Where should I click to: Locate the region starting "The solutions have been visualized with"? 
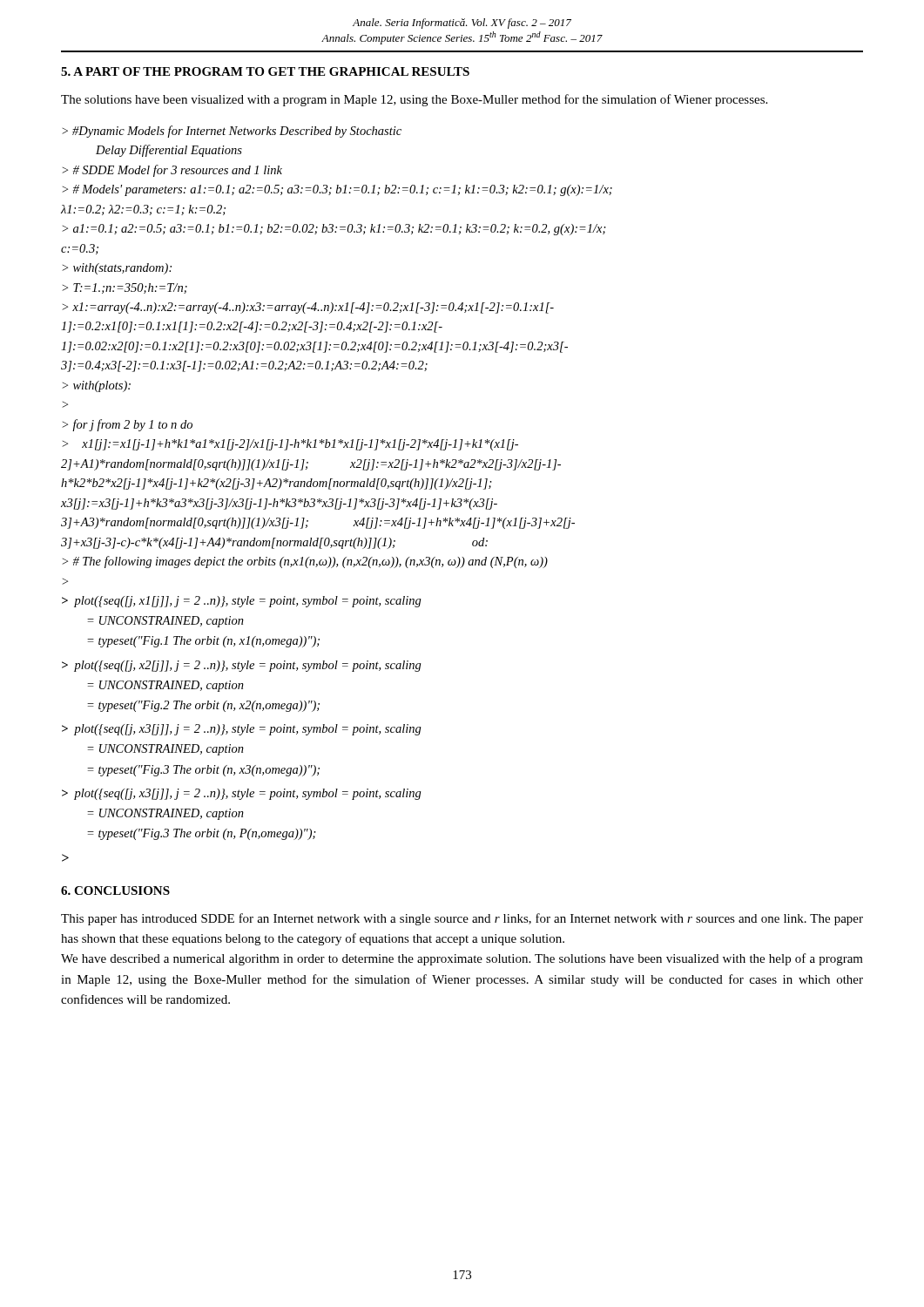click(415, 100)
